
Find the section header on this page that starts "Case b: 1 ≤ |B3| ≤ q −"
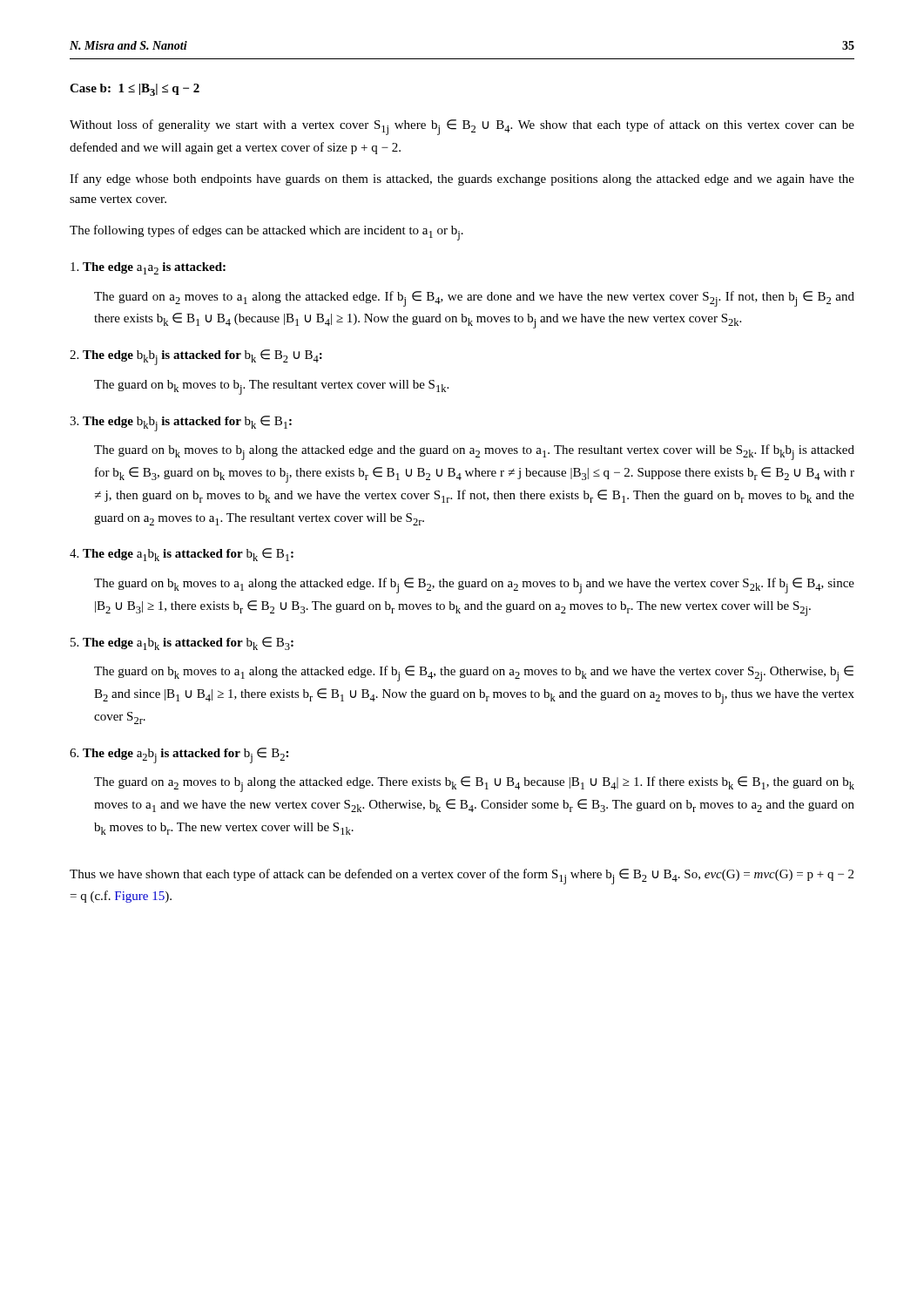pos(135,90)
